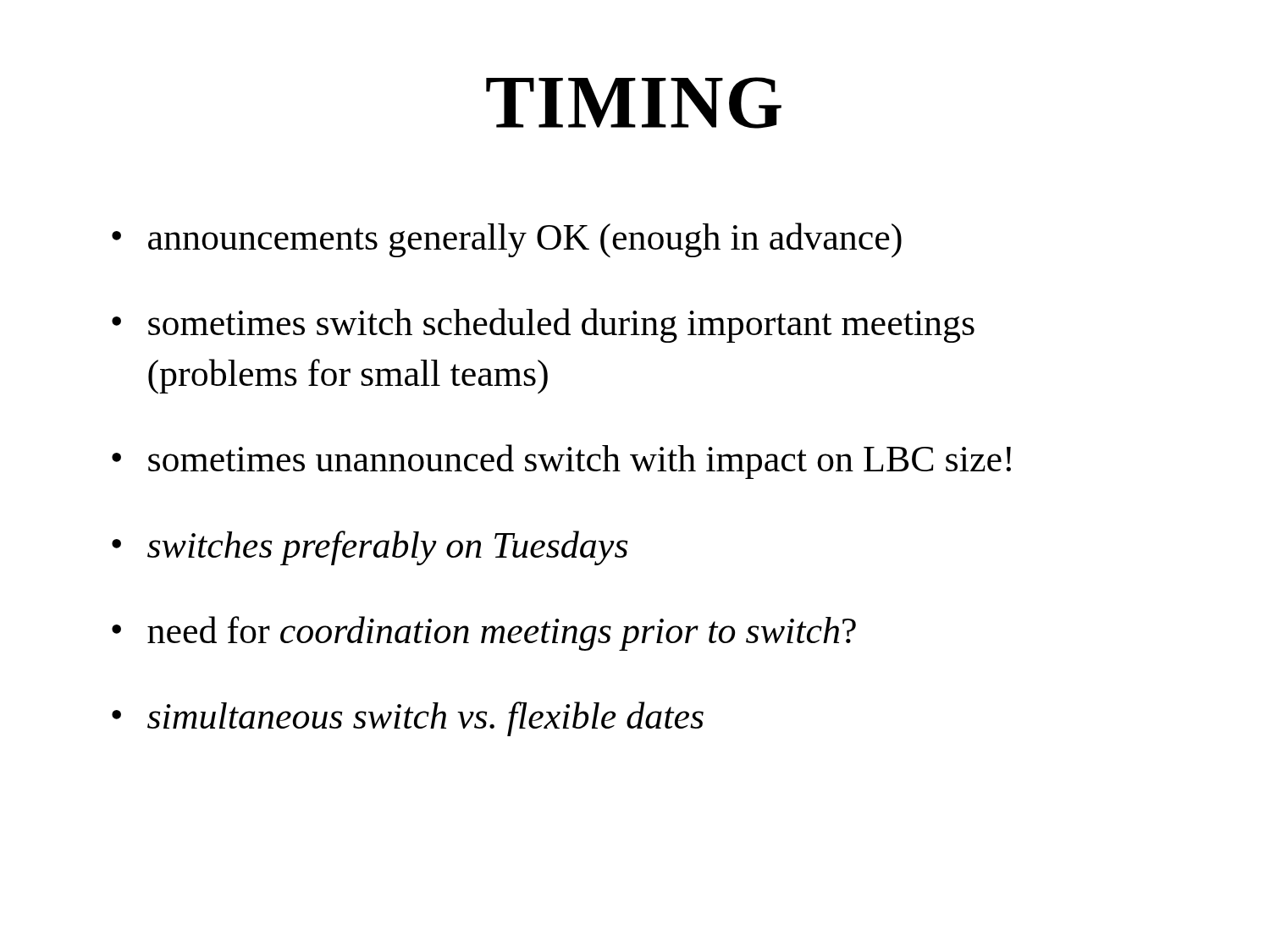Find "• simultaneous switch vs. flexible dates" on this page

(x=407, y=717)
